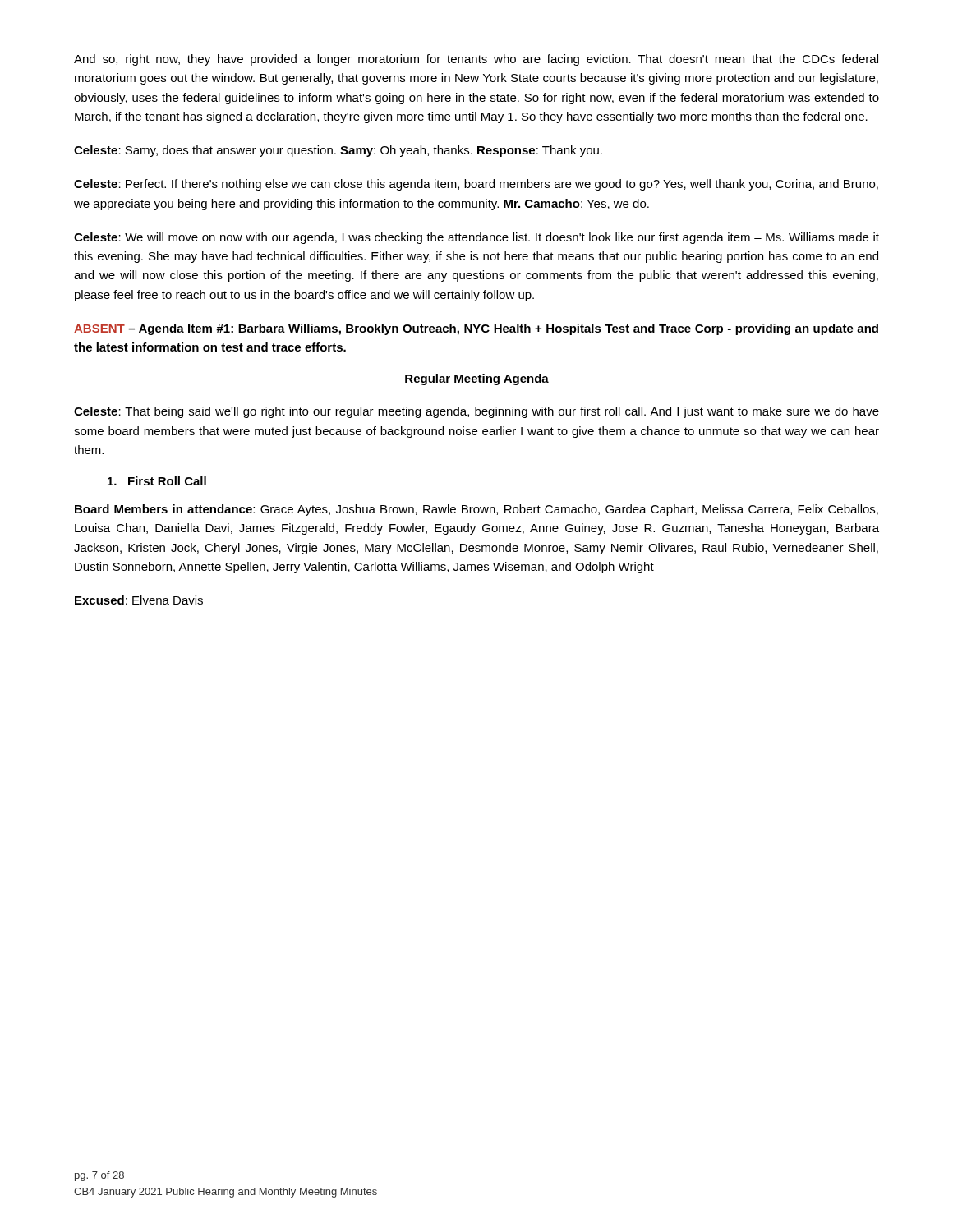The image size is (953, 1232).
Task: Point to "First Roll Call"
Action: 157,481
